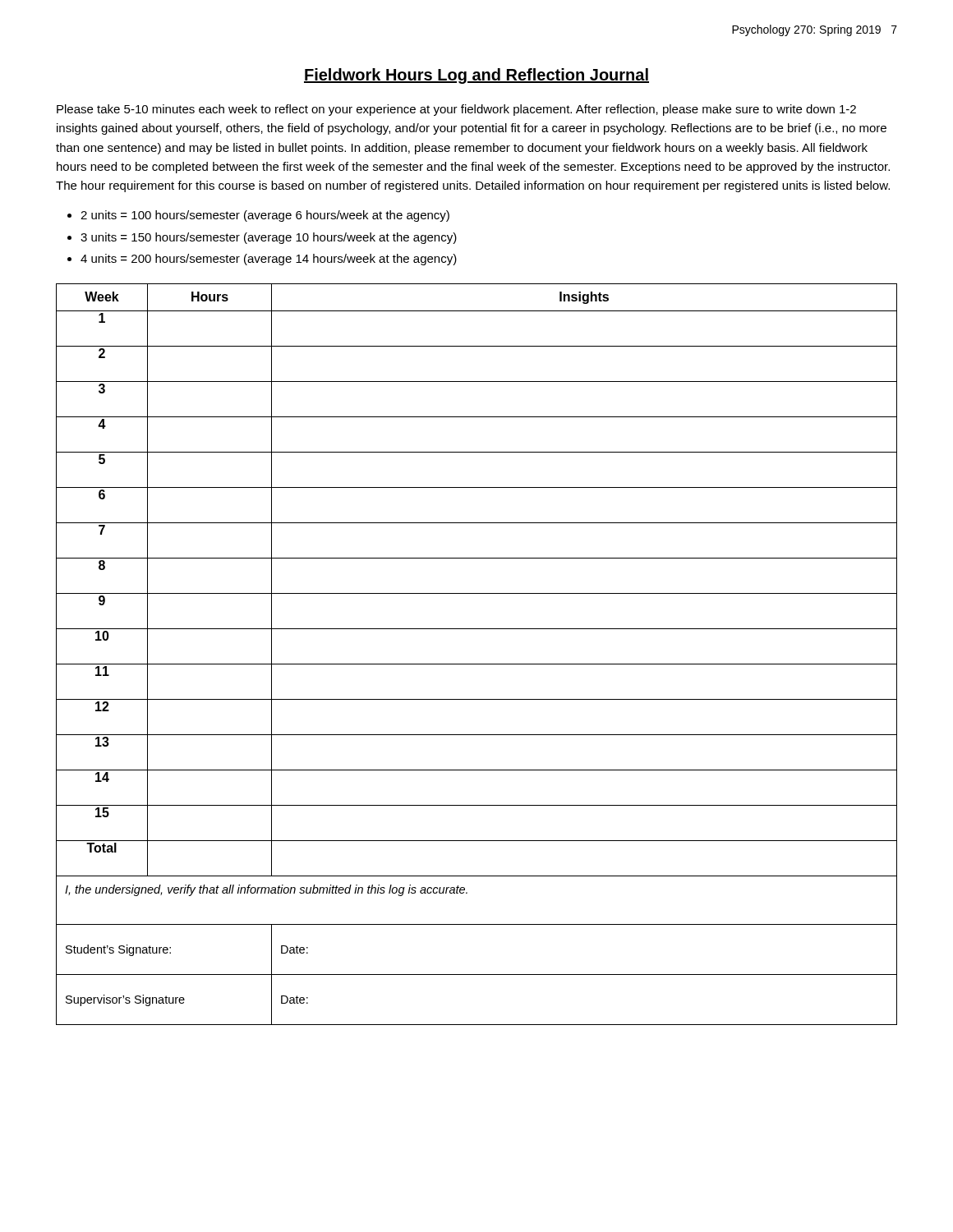The height and width of the screenshot is (1232, 953).
Task: Navigate to the text block starting "3 units = 150 hours/semester (average"
Action: tap(269, 237)
